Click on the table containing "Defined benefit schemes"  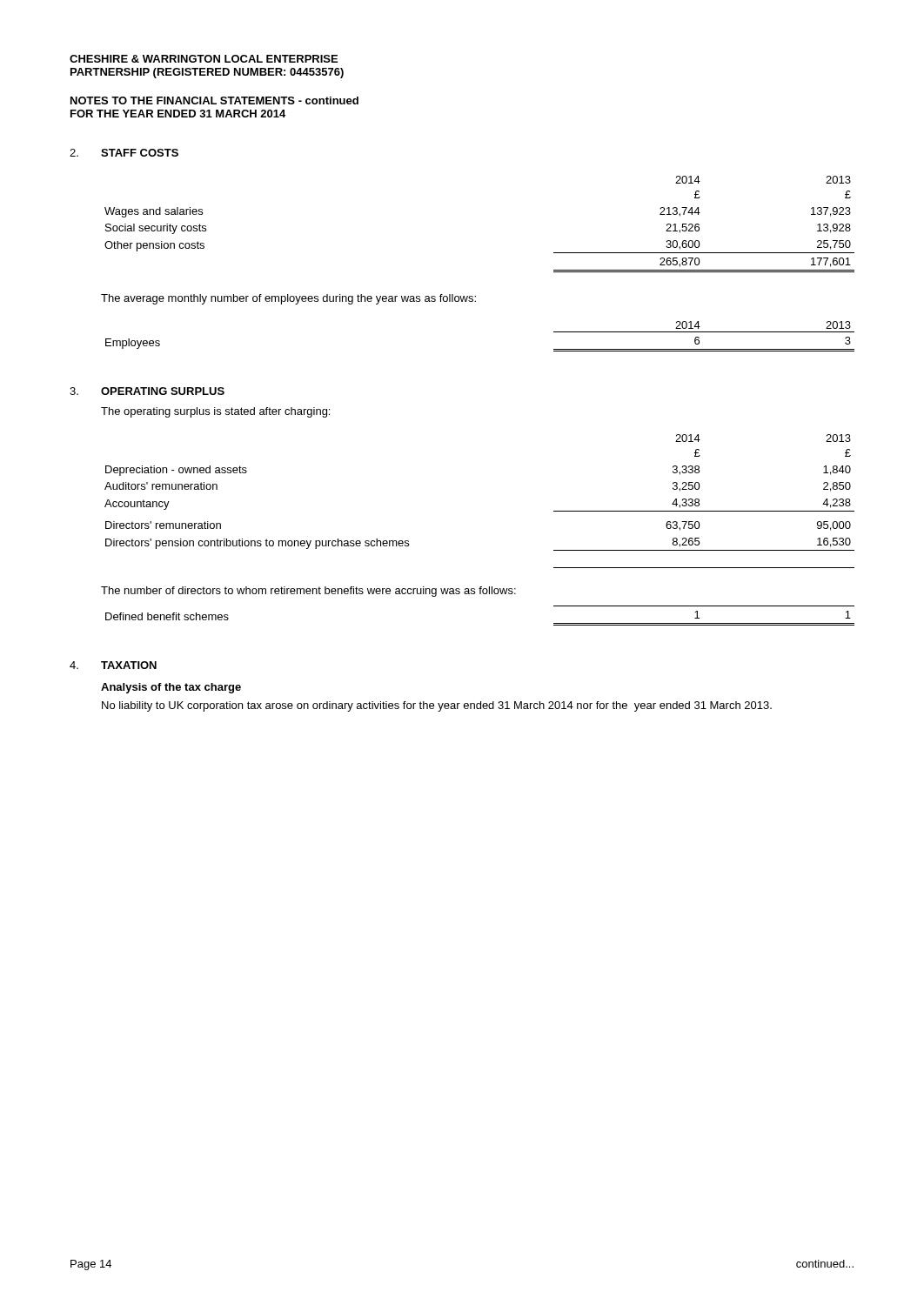pyautogui.click(x=462, y=616)
